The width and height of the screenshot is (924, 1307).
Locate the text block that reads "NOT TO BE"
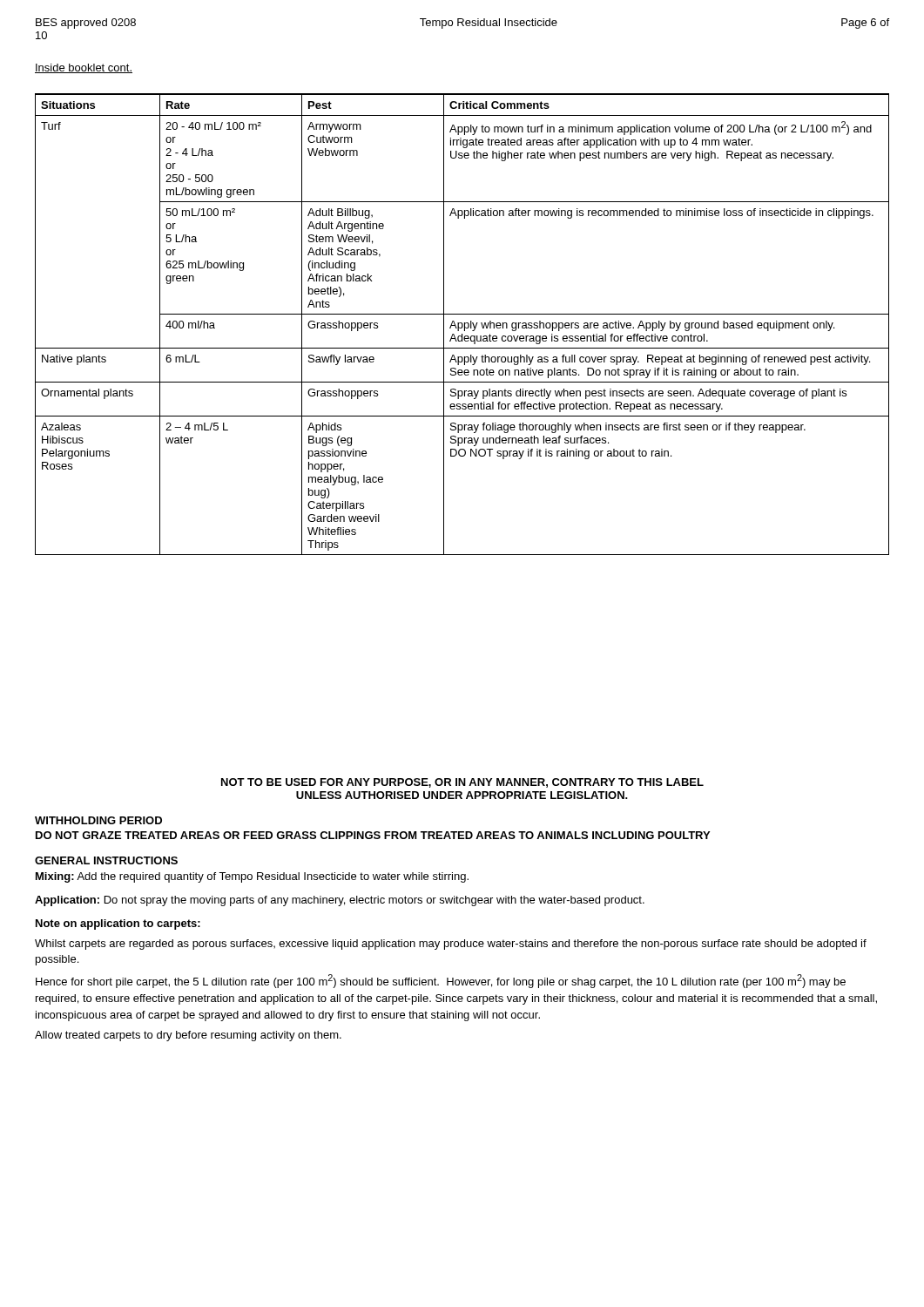462,789
